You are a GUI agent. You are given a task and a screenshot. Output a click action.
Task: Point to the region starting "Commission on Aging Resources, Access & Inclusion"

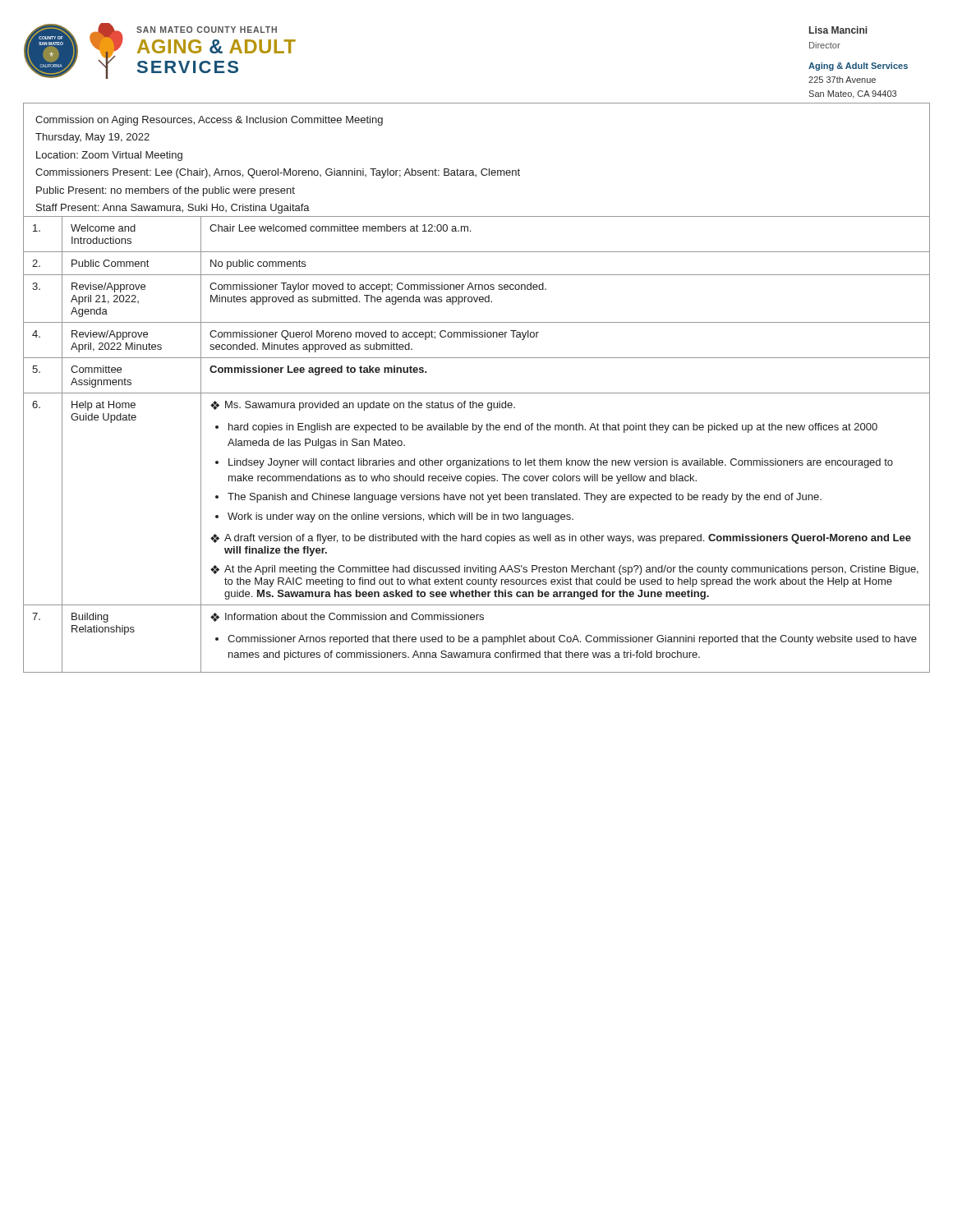click(x=476, y=164)
